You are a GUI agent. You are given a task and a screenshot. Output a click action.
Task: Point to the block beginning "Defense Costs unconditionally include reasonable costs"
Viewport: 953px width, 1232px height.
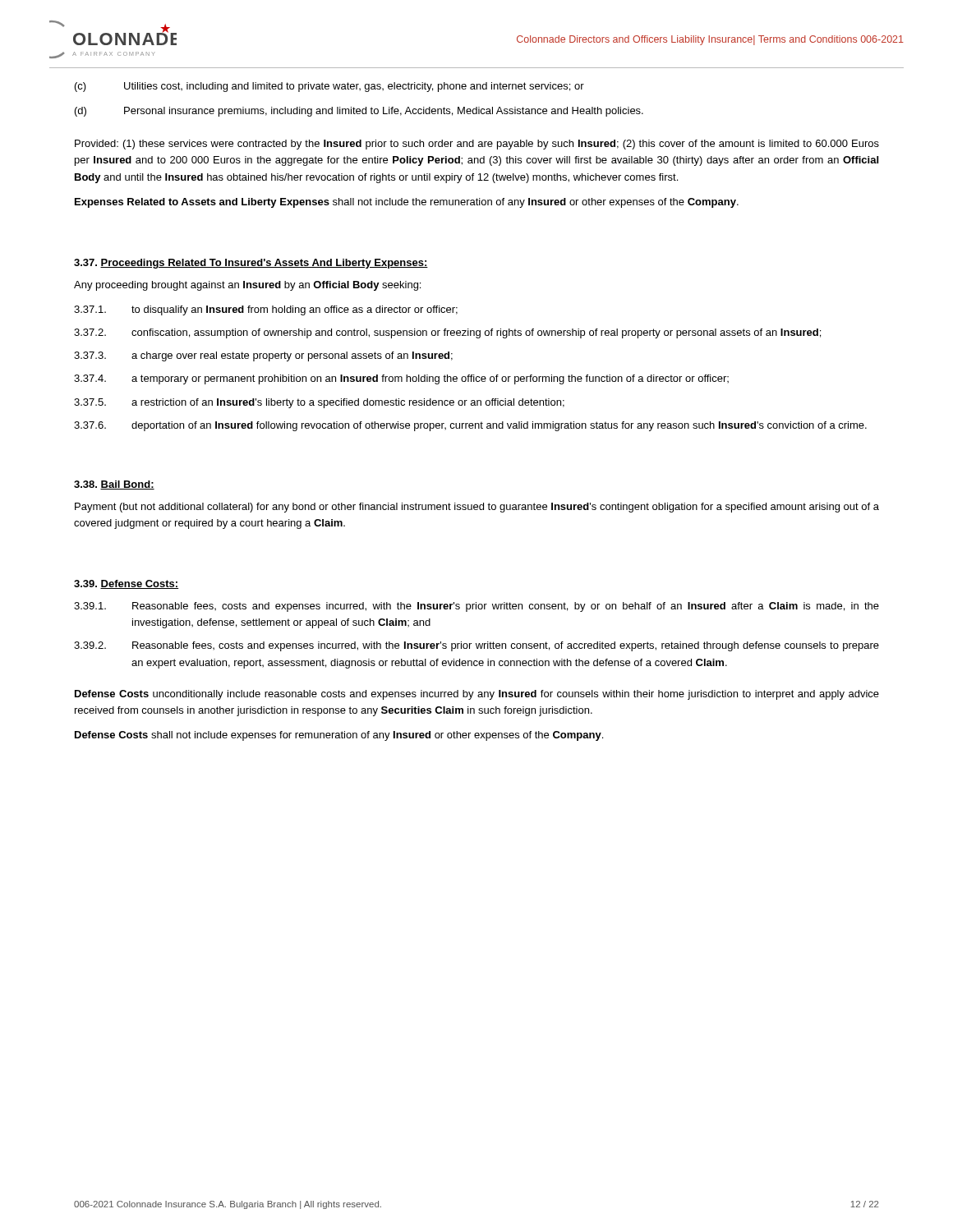click(x=476, y=702)
